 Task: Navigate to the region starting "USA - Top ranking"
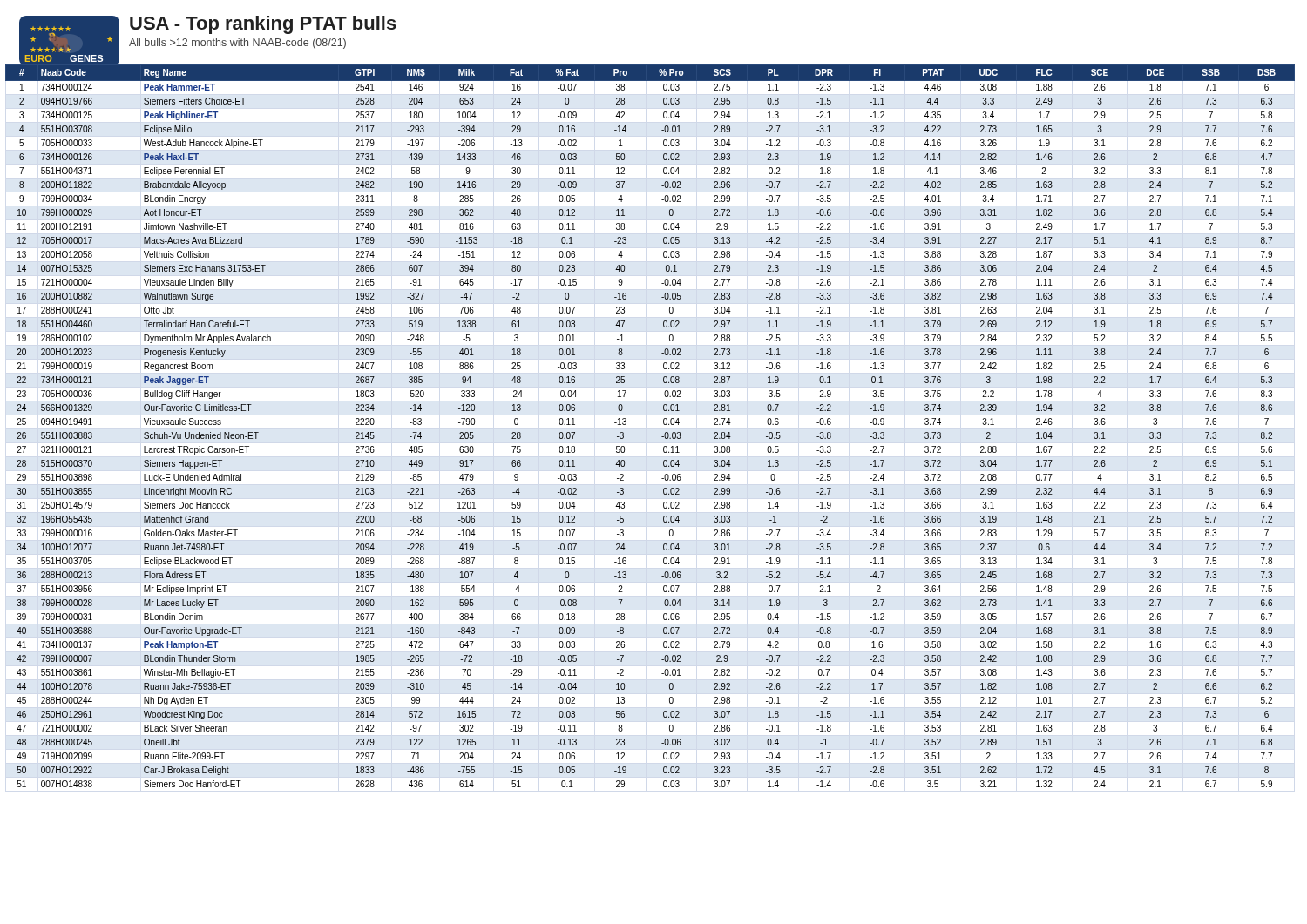[x=263, y=23]
